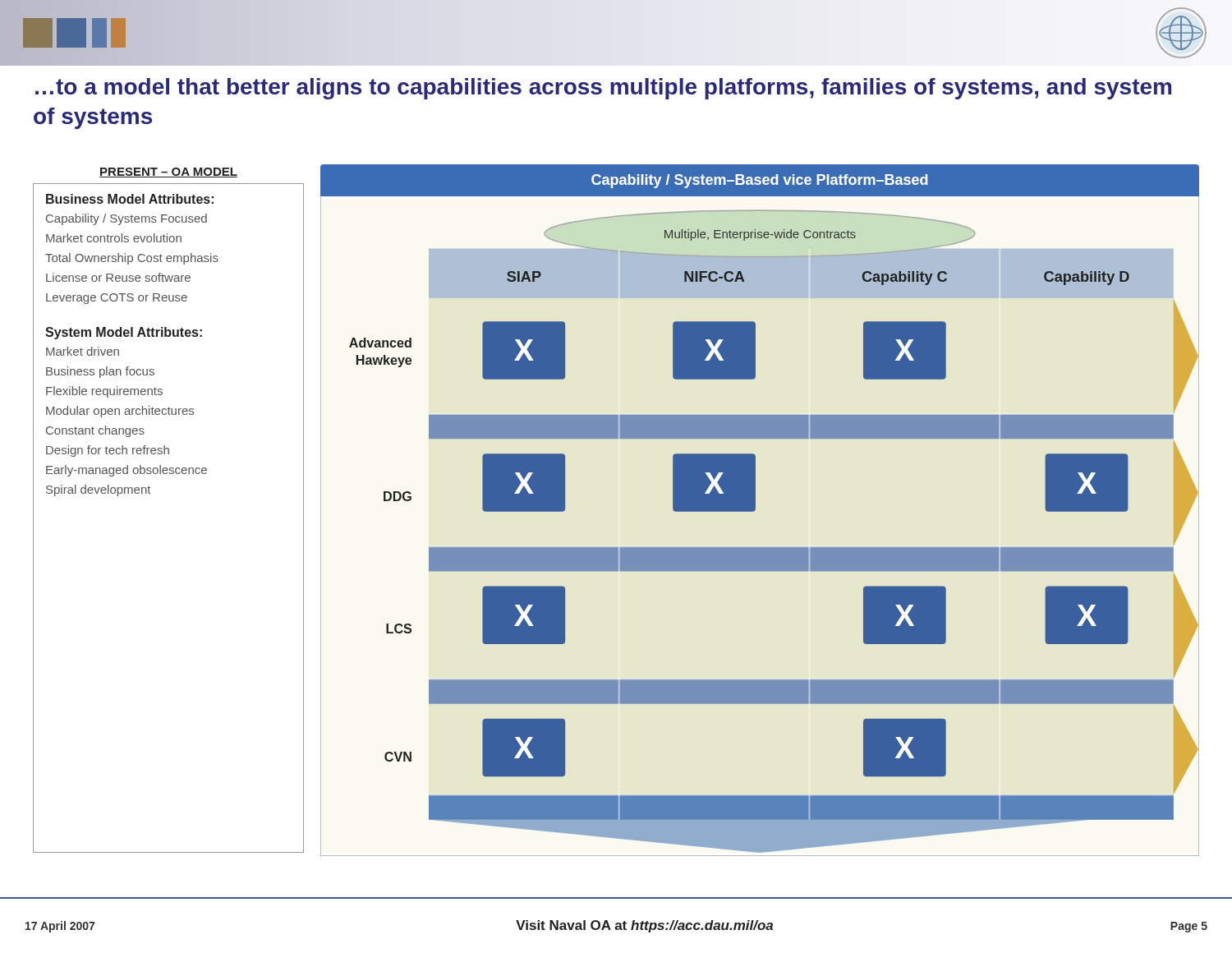Image resolution: width=1232 pixels, height=953 pixels.
Task: Locate the section header that says "Business Model Attributes:"
Action: click(x=130, y=199)
